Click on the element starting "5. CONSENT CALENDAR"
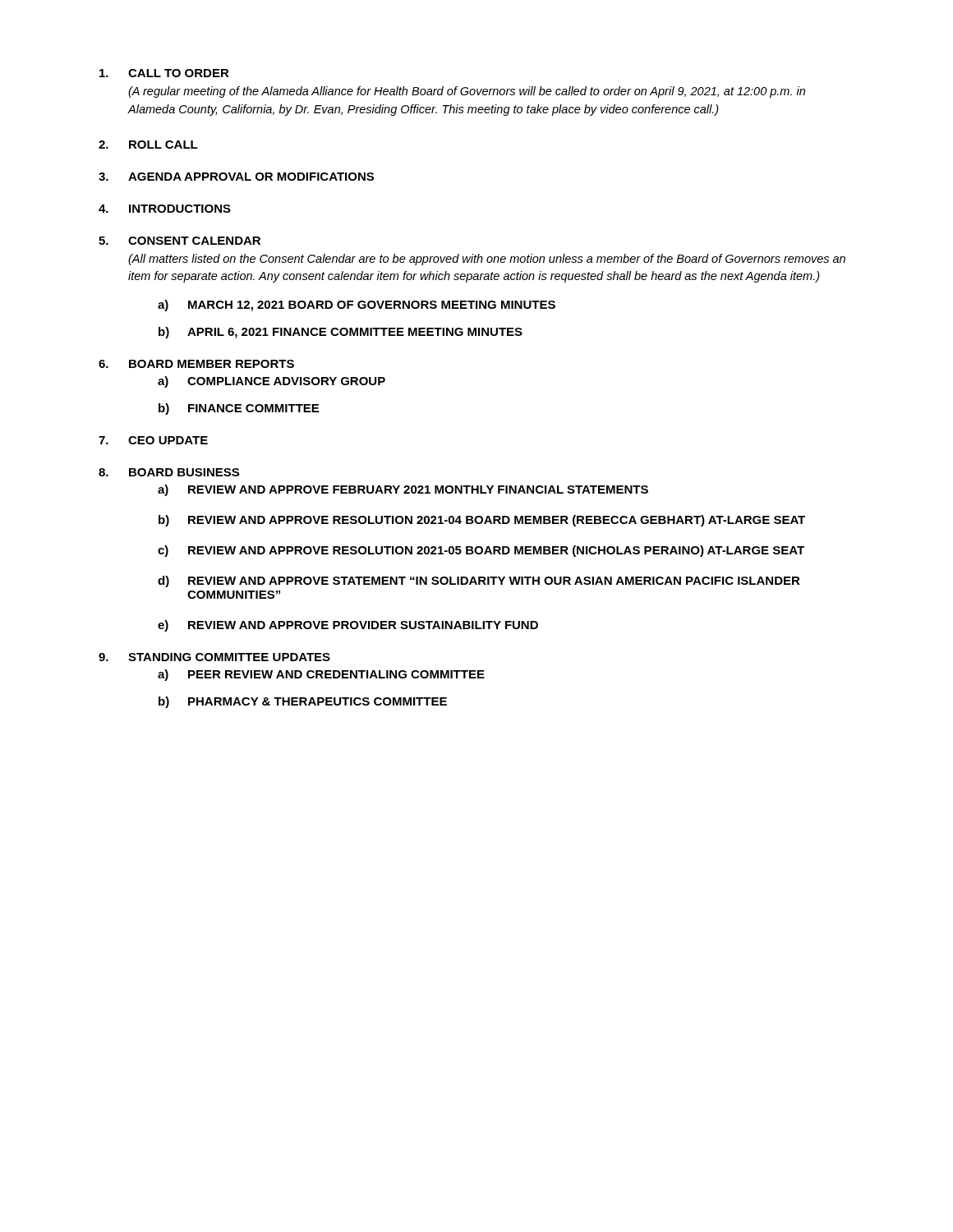 [x=476, y=286]
